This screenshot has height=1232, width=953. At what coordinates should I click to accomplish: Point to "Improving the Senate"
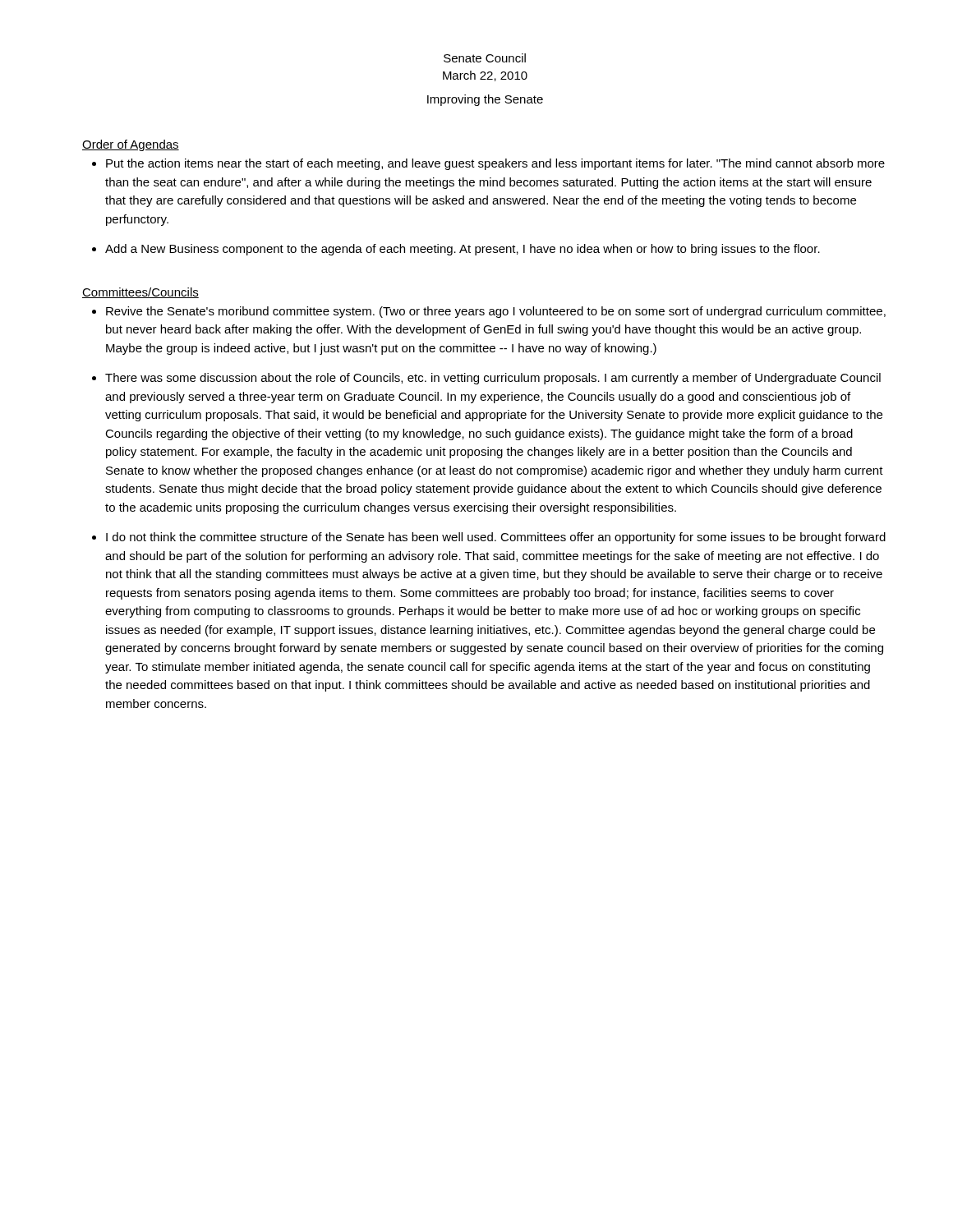point(485,99)
